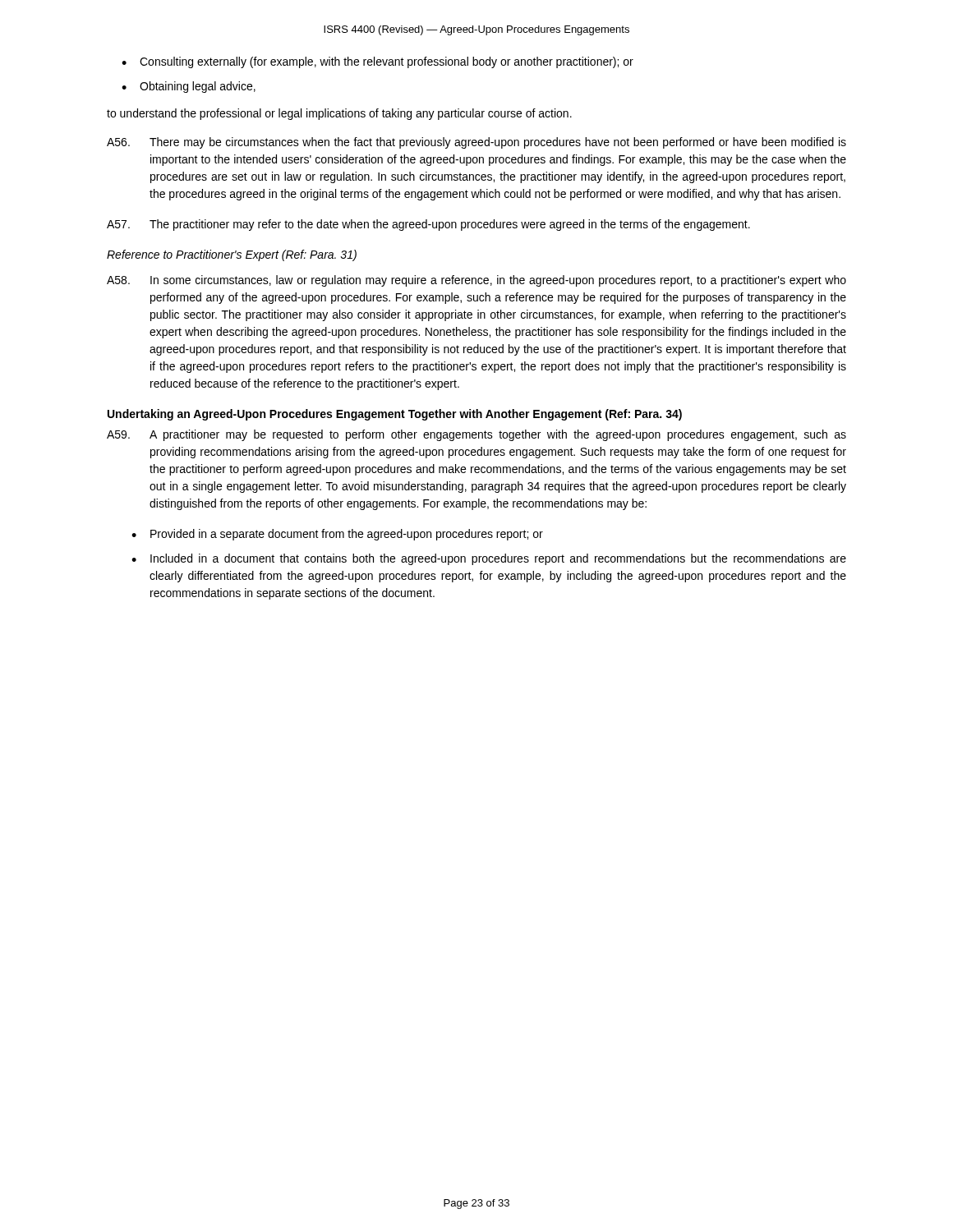Find the block on this page that starts "• Included in a document that contains both"
The image size is (953, 1232).
coord(489,576)
